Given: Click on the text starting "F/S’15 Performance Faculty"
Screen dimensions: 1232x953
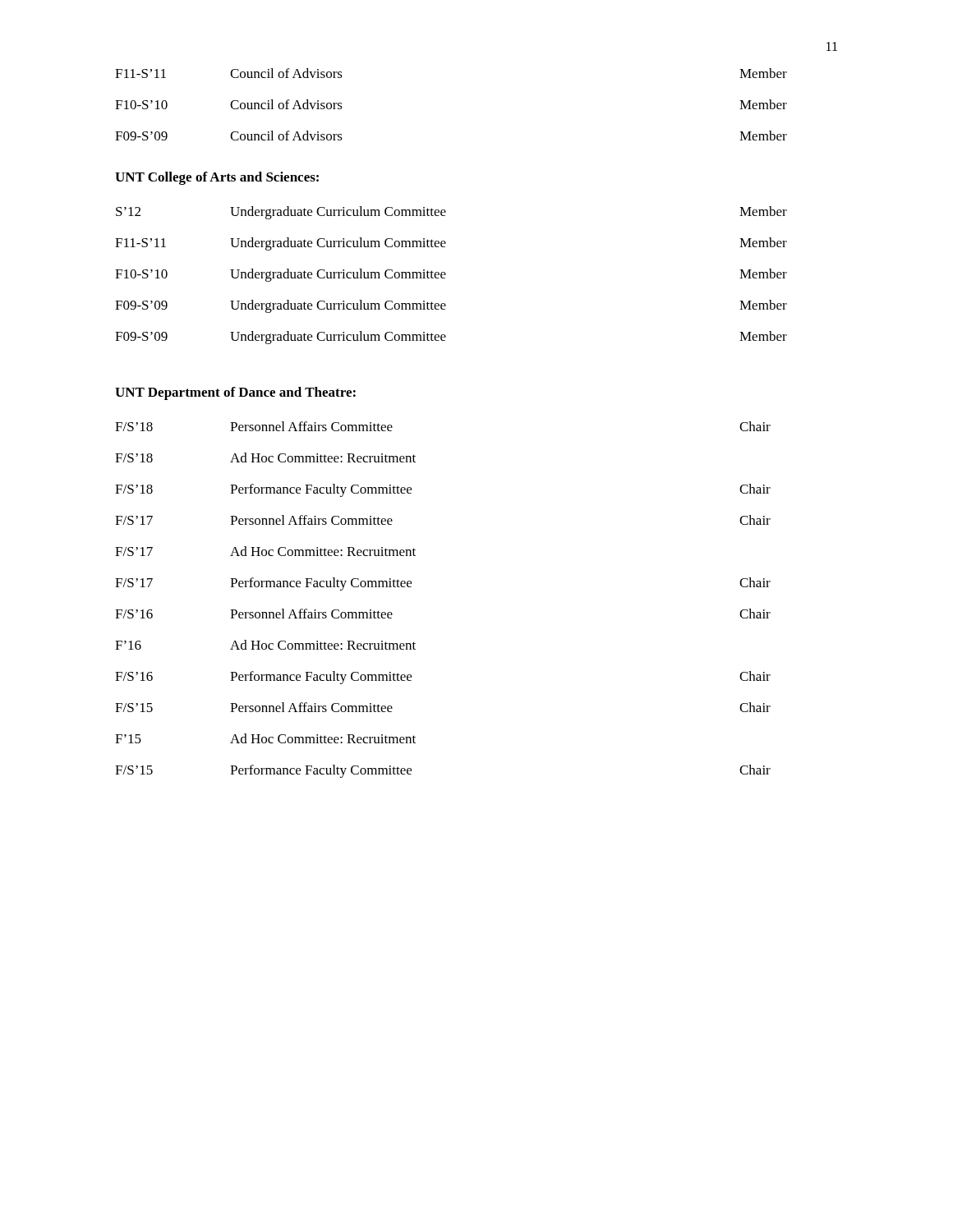Looking at the screenshot, I should (x=131, y=771).
